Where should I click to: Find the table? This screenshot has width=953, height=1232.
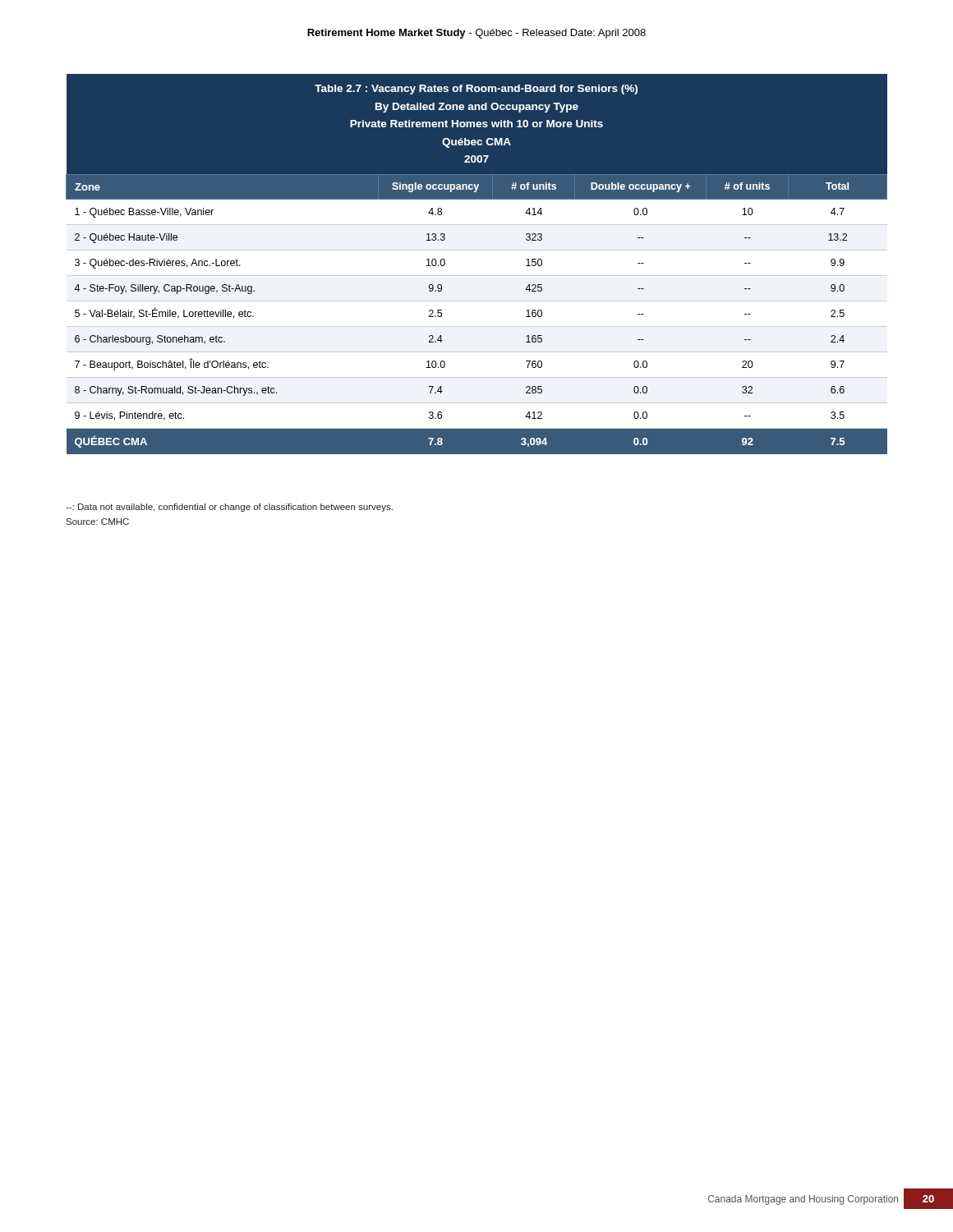point(476,264)
